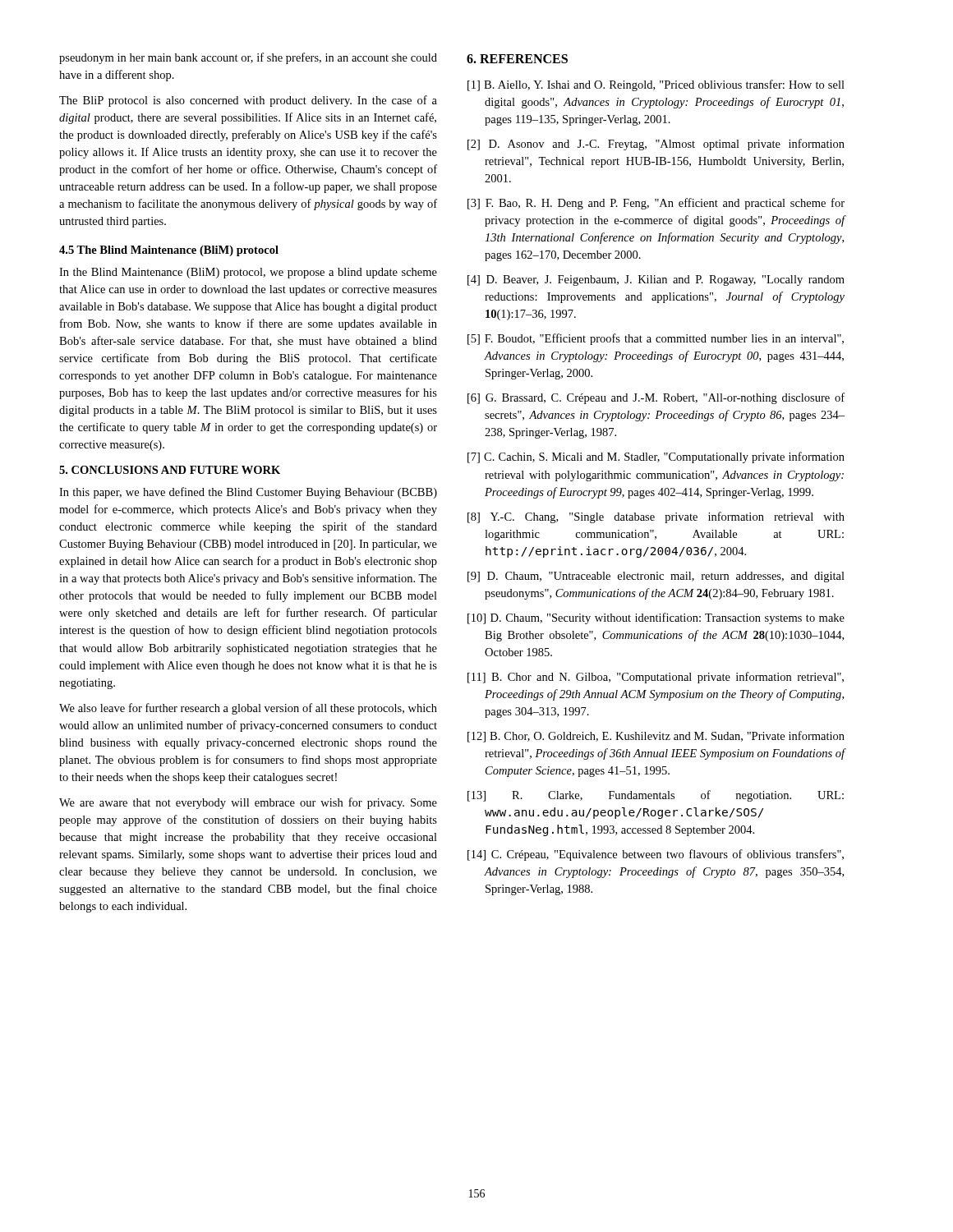Screen dimensions: 1232x953
Task: Click the passage that begins "We are aware that not everybody"
Action: tap(248, 854)
